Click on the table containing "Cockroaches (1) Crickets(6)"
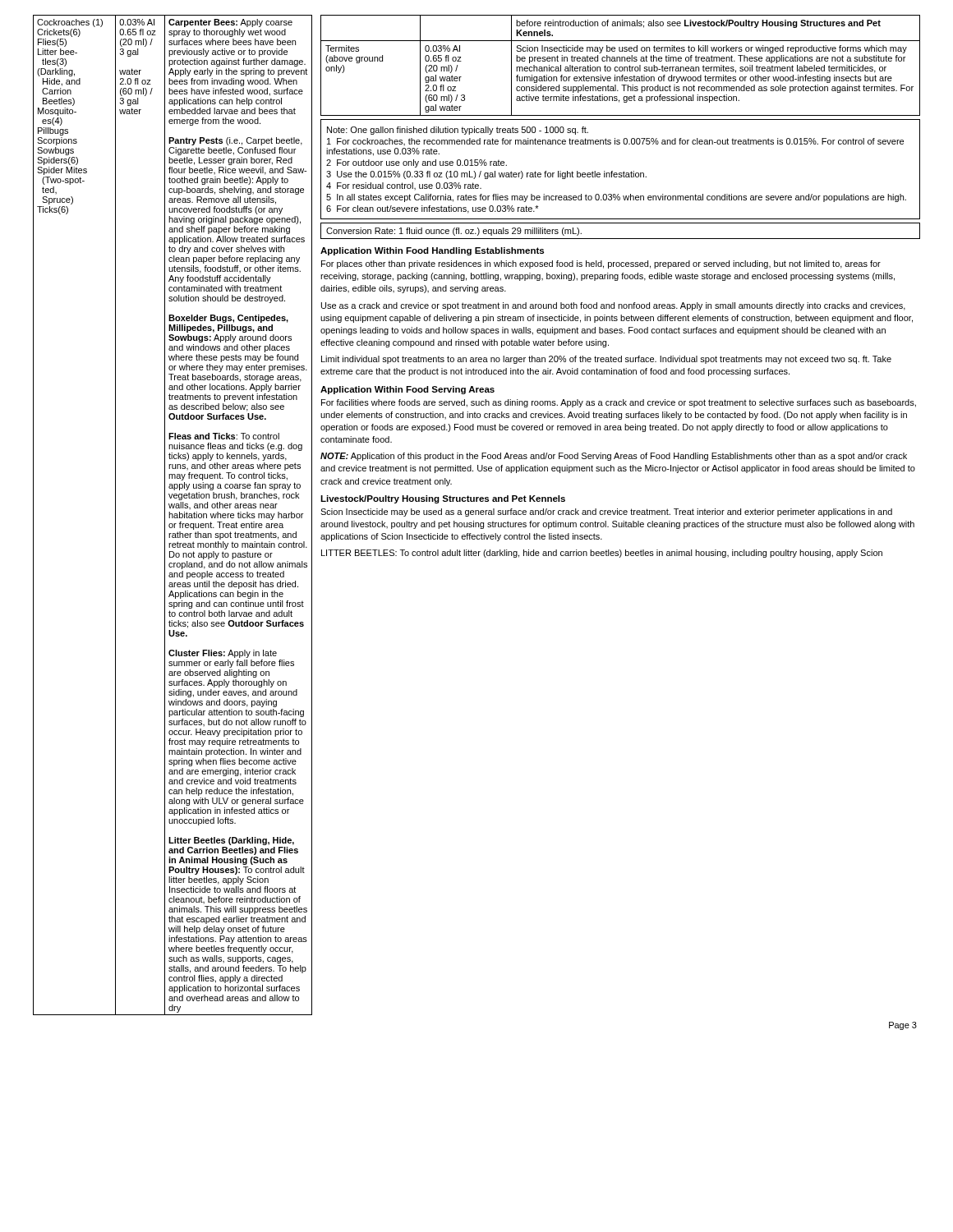The width and height of the screenshot is (953, 1232). point(173,515)
